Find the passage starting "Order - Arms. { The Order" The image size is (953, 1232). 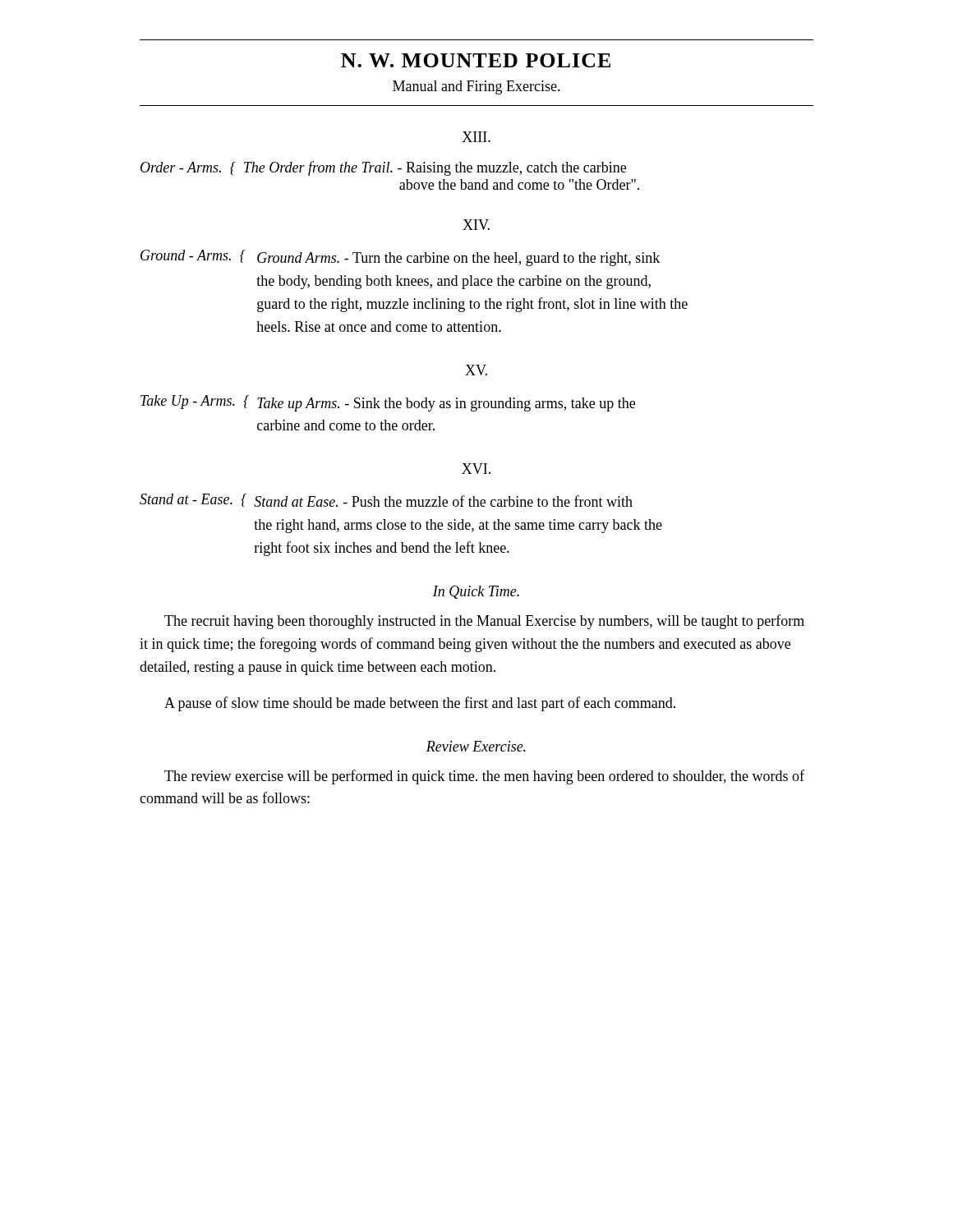390,177
